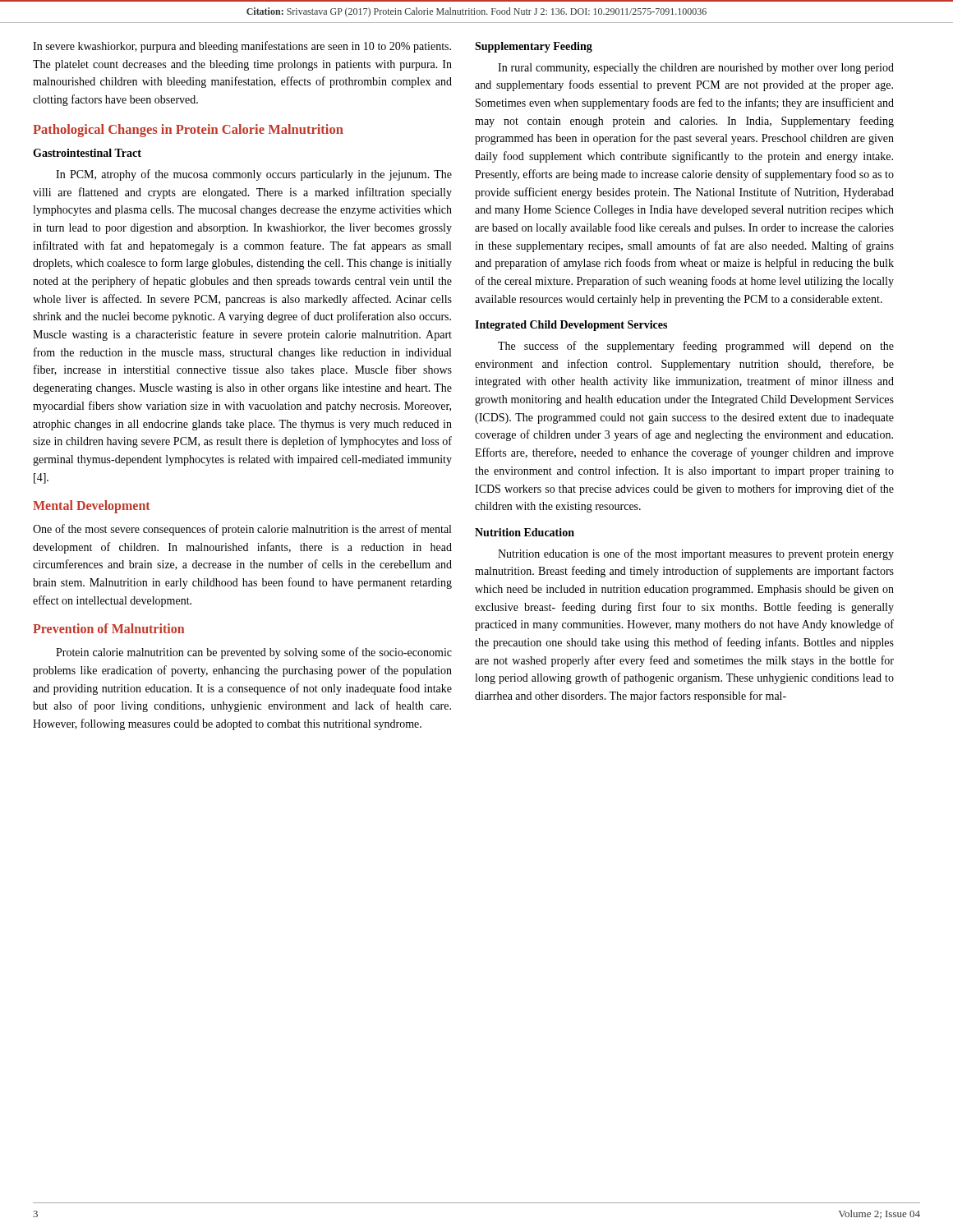This screenshot has width=953, height=1232.
Task: Select the section header with the text "Supplementary Feeding"
Action: click(x=534, y=47)
